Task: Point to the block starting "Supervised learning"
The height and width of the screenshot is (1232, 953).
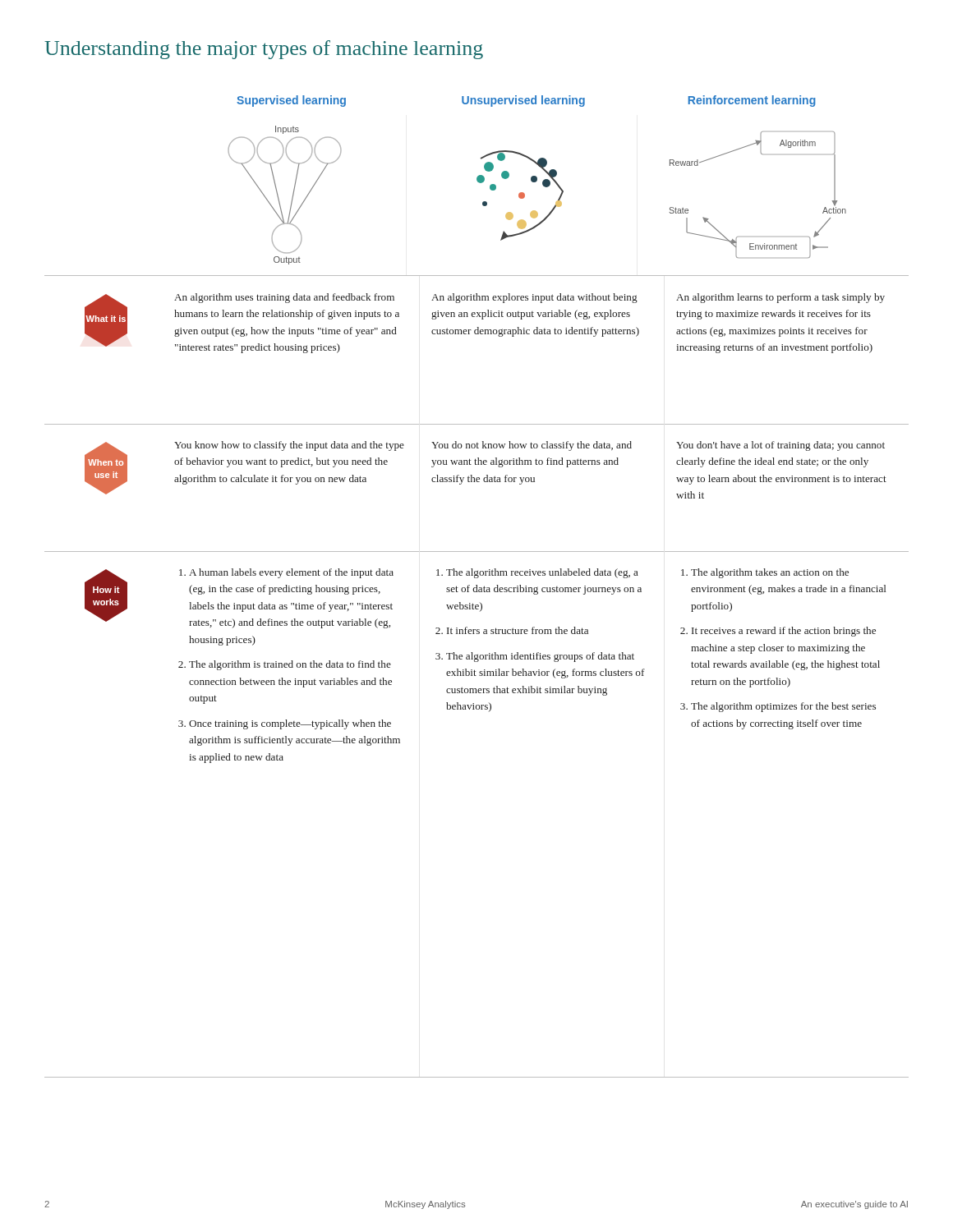Action: (x=292, y=100)
